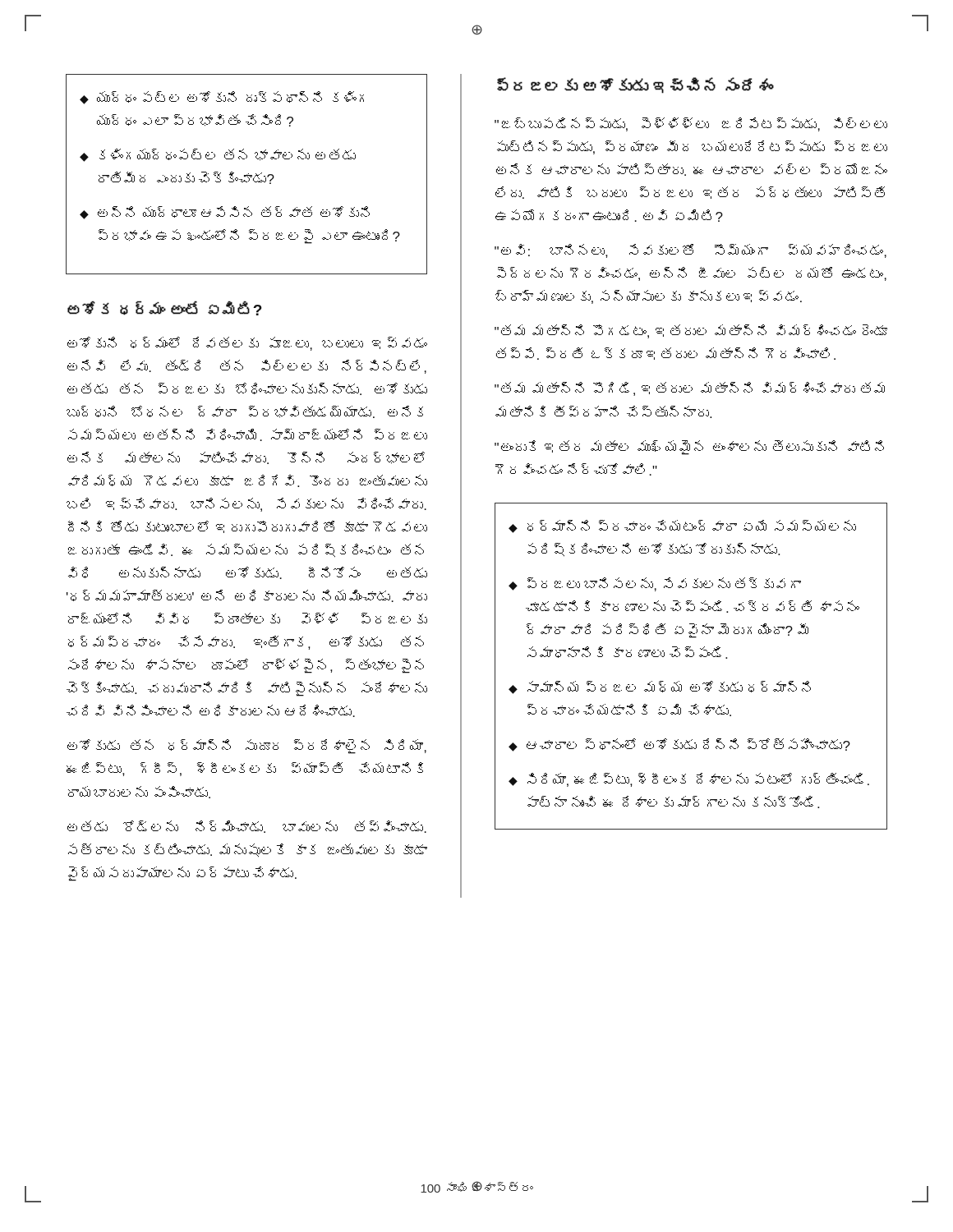Find a section header

click(164, 310)
